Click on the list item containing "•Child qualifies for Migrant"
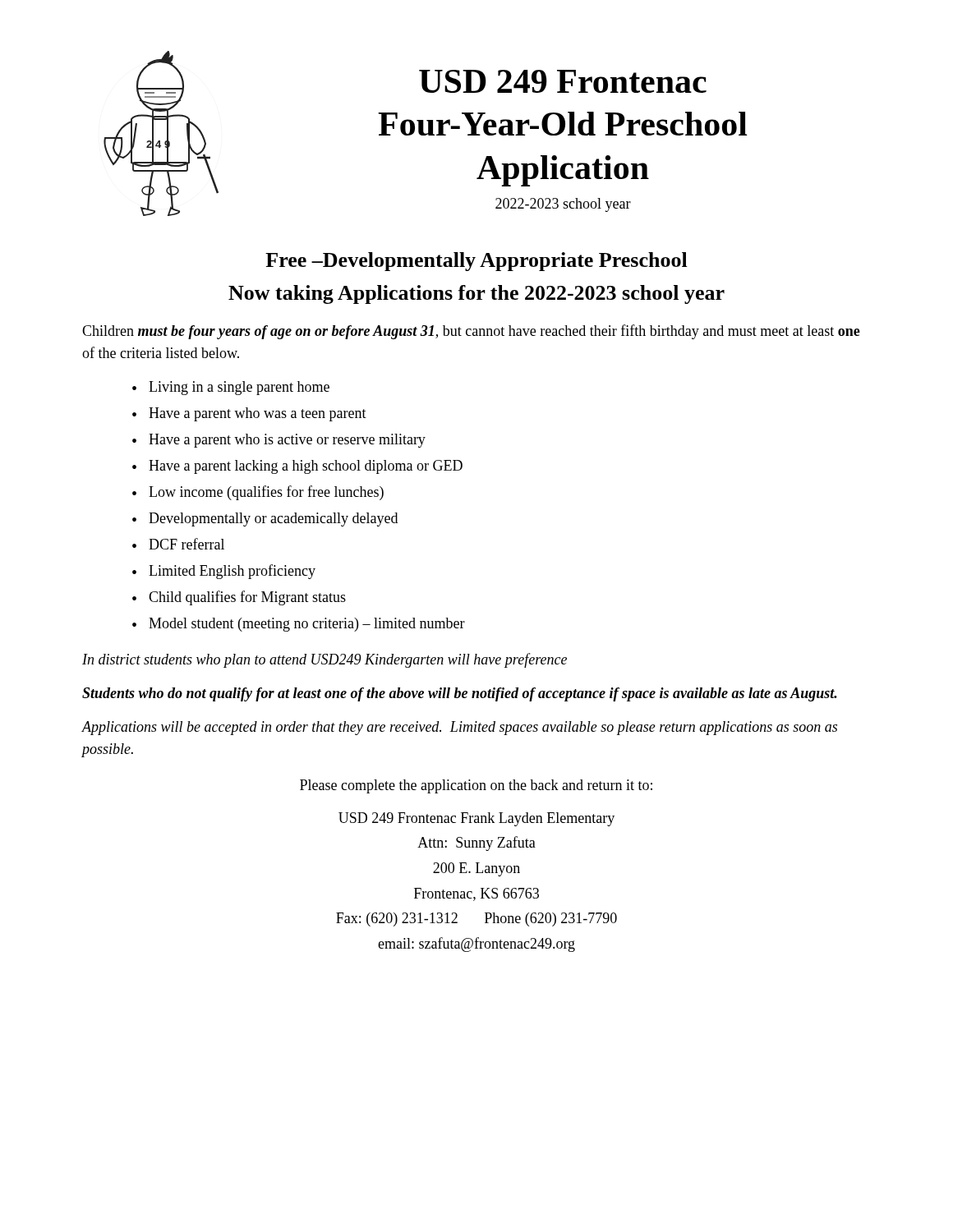953x1232 pixels. click(x=239, y=599)
